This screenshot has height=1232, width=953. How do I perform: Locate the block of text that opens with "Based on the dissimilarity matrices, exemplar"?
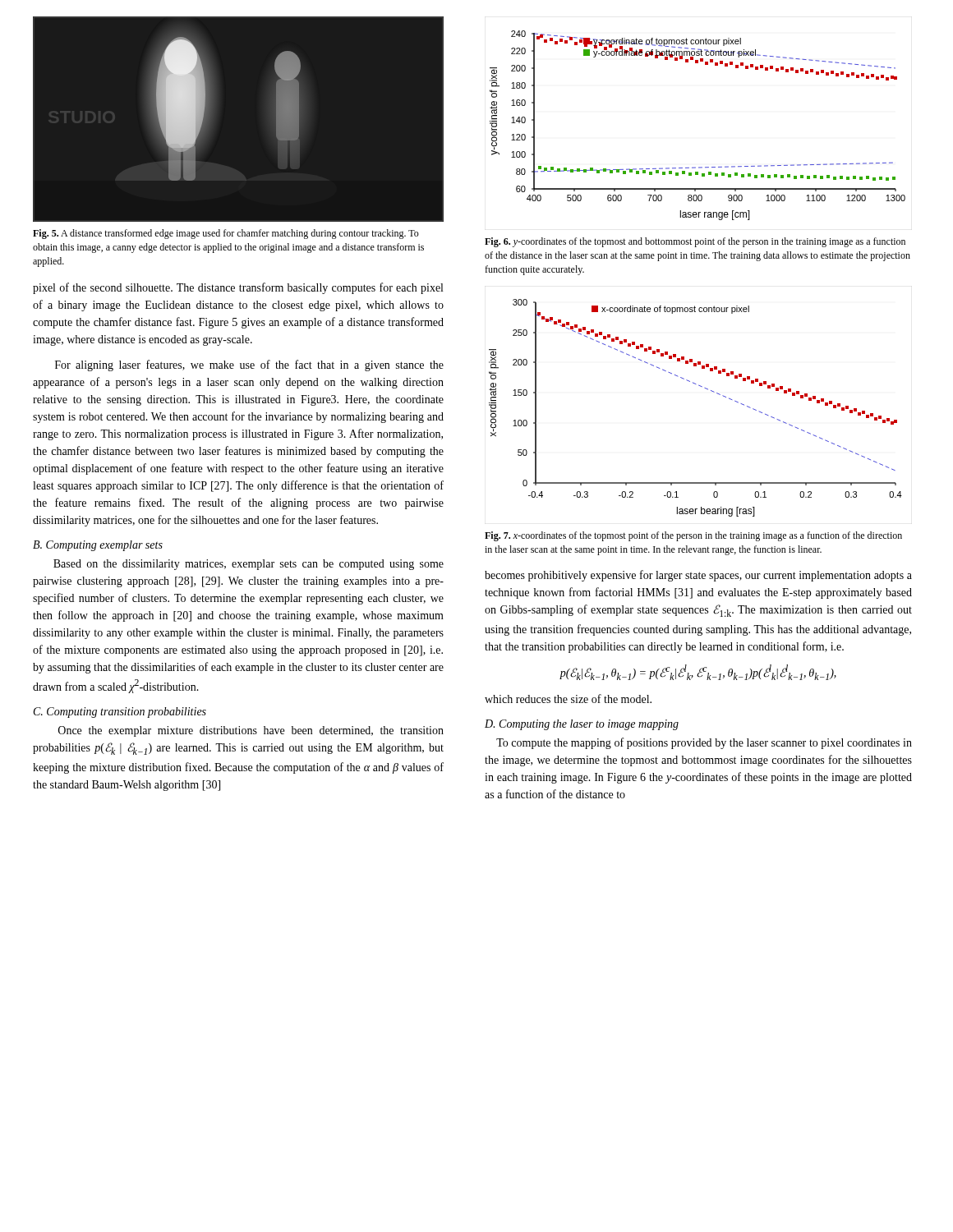point(238,626)
